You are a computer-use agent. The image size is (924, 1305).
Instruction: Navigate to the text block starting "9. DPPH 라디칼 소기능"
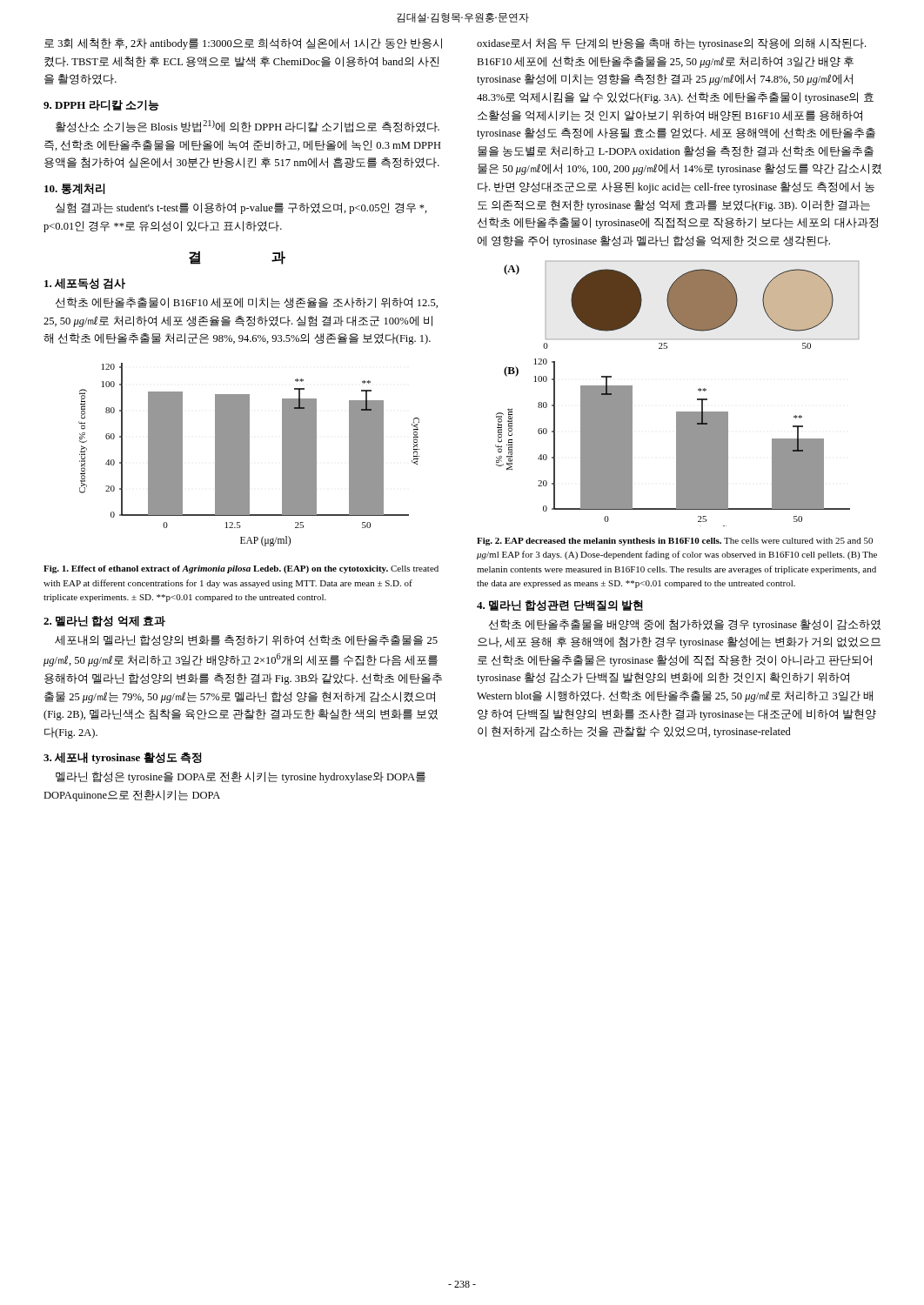tap(101, 105)
